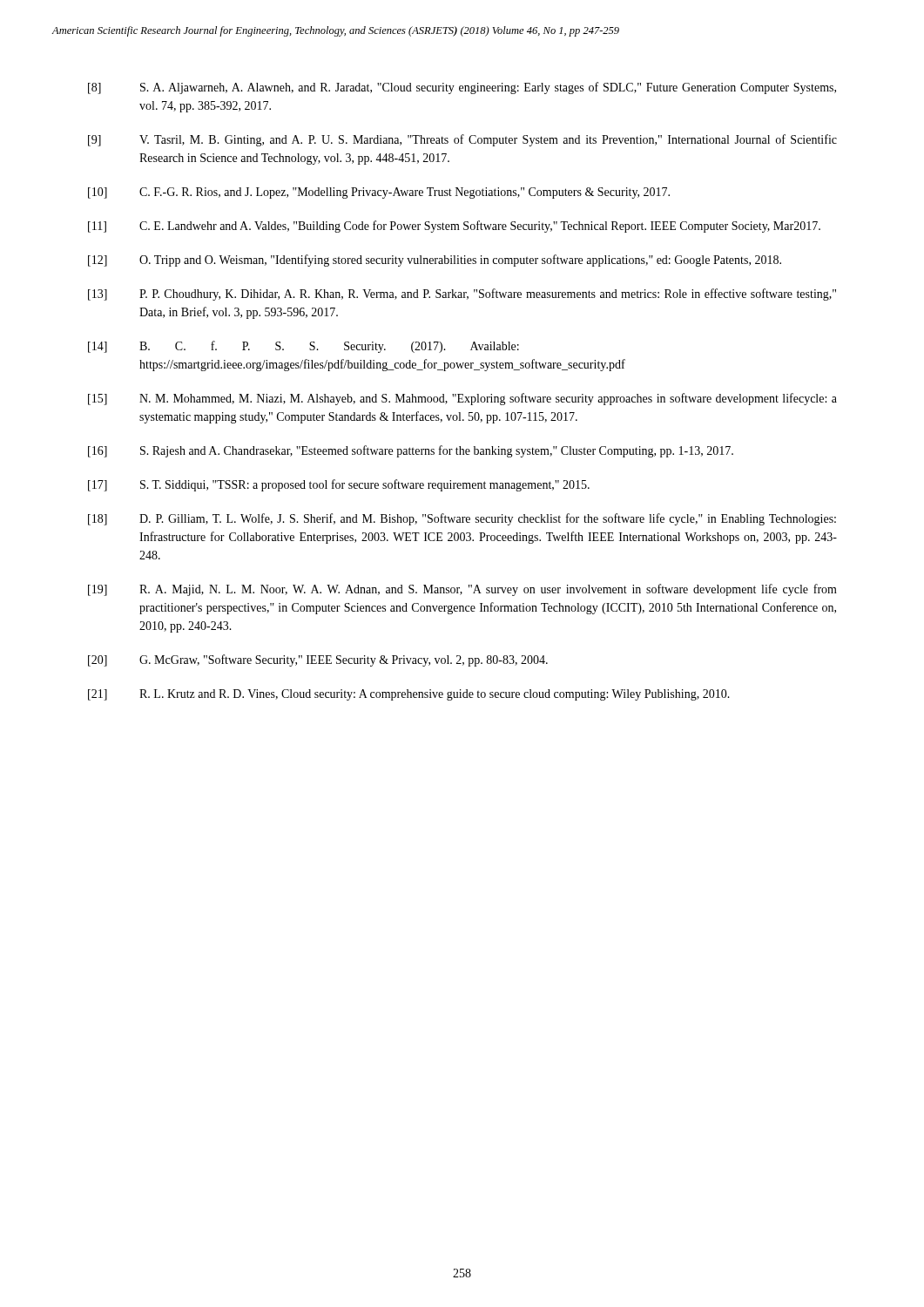Locate the block of text that opens with "[11] C. E. Landwehr and A."
924x1307 pixels.
pos(462,226)
